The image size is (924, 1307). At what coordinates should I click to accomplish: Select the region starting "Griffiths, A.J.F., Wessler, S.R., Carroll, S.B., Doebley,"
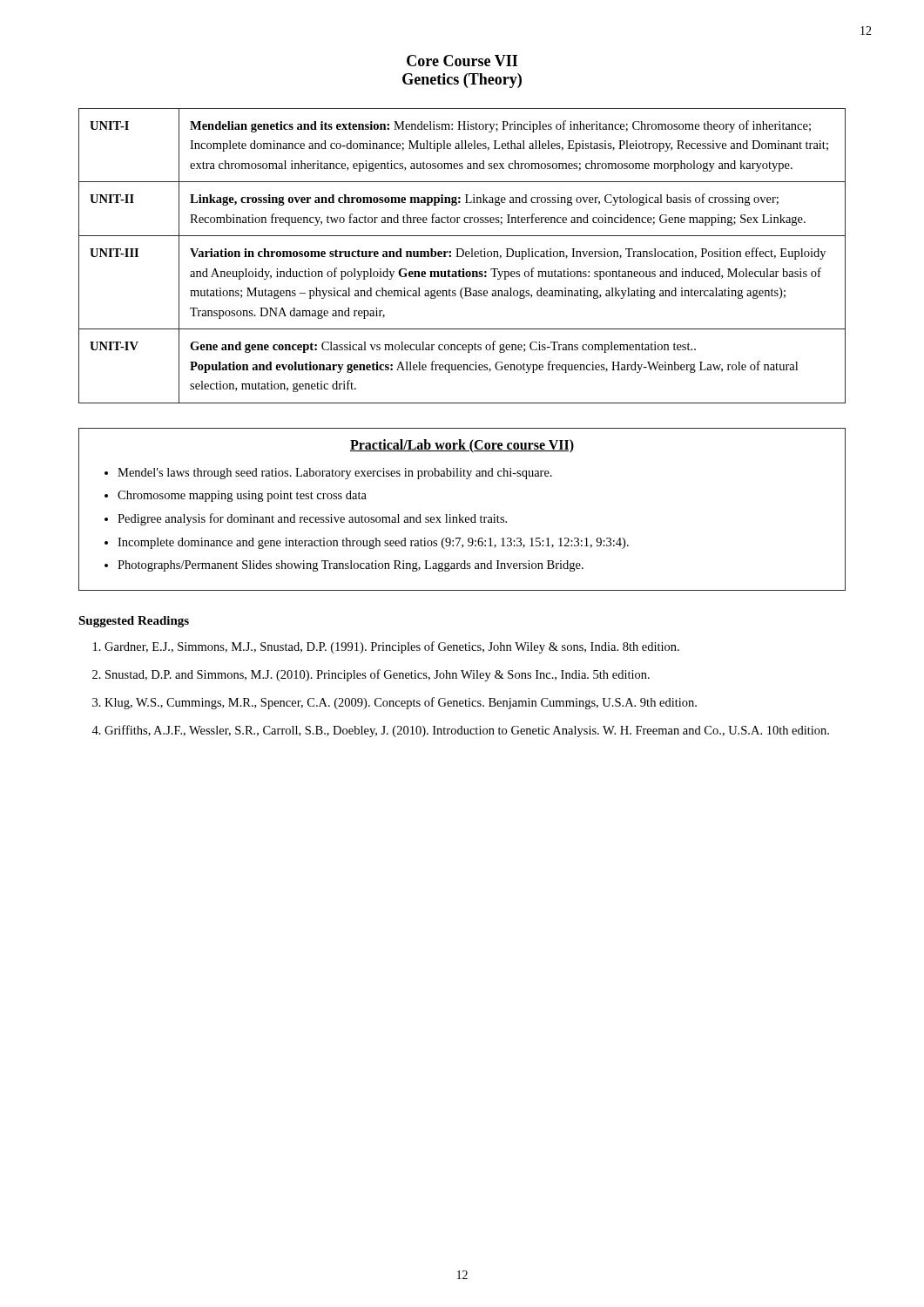[x=467, y=730]
